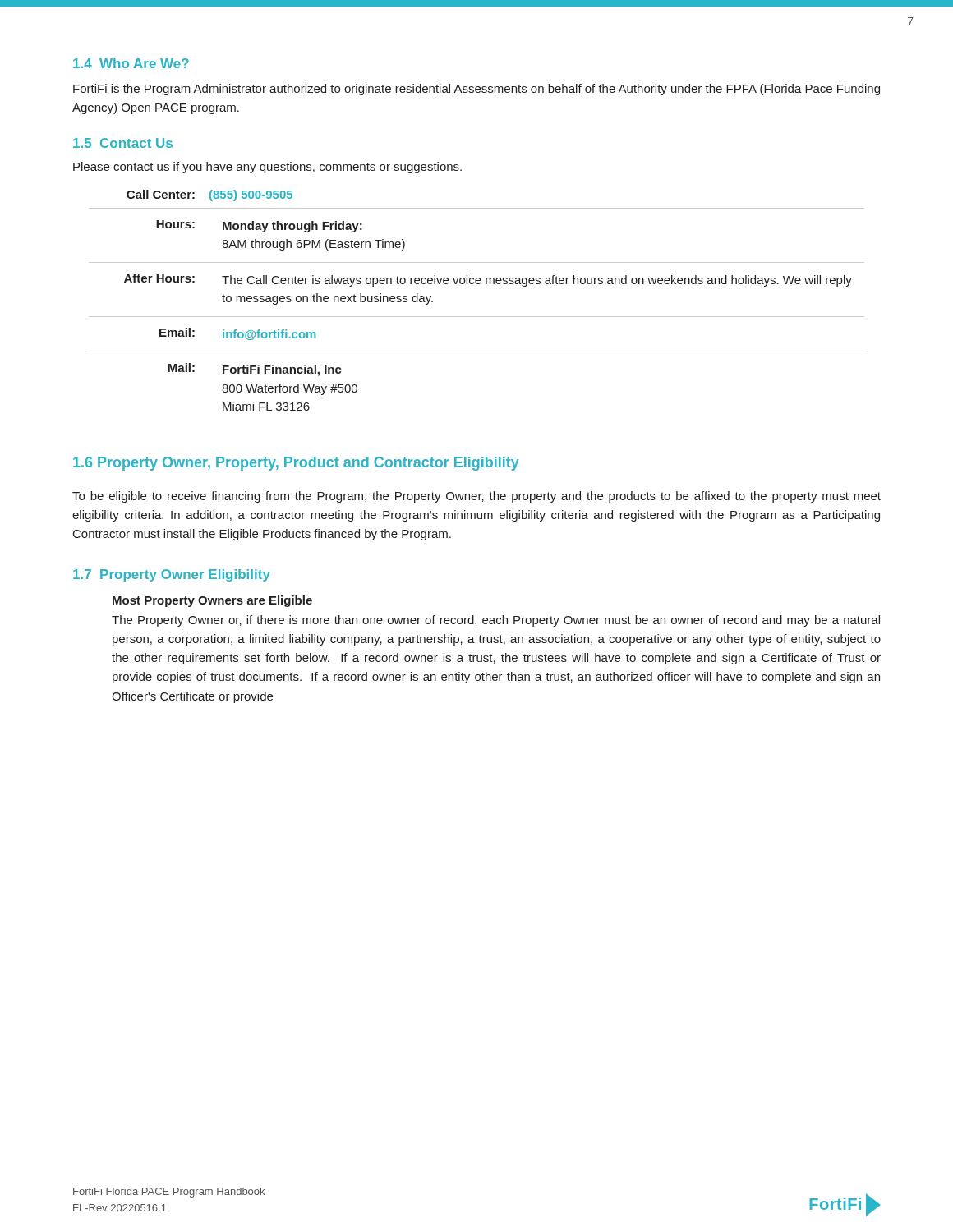Locate the region starting "1.4 Who Are We?"
This screenshot has width=953, height=1232.
pos(131,64)
